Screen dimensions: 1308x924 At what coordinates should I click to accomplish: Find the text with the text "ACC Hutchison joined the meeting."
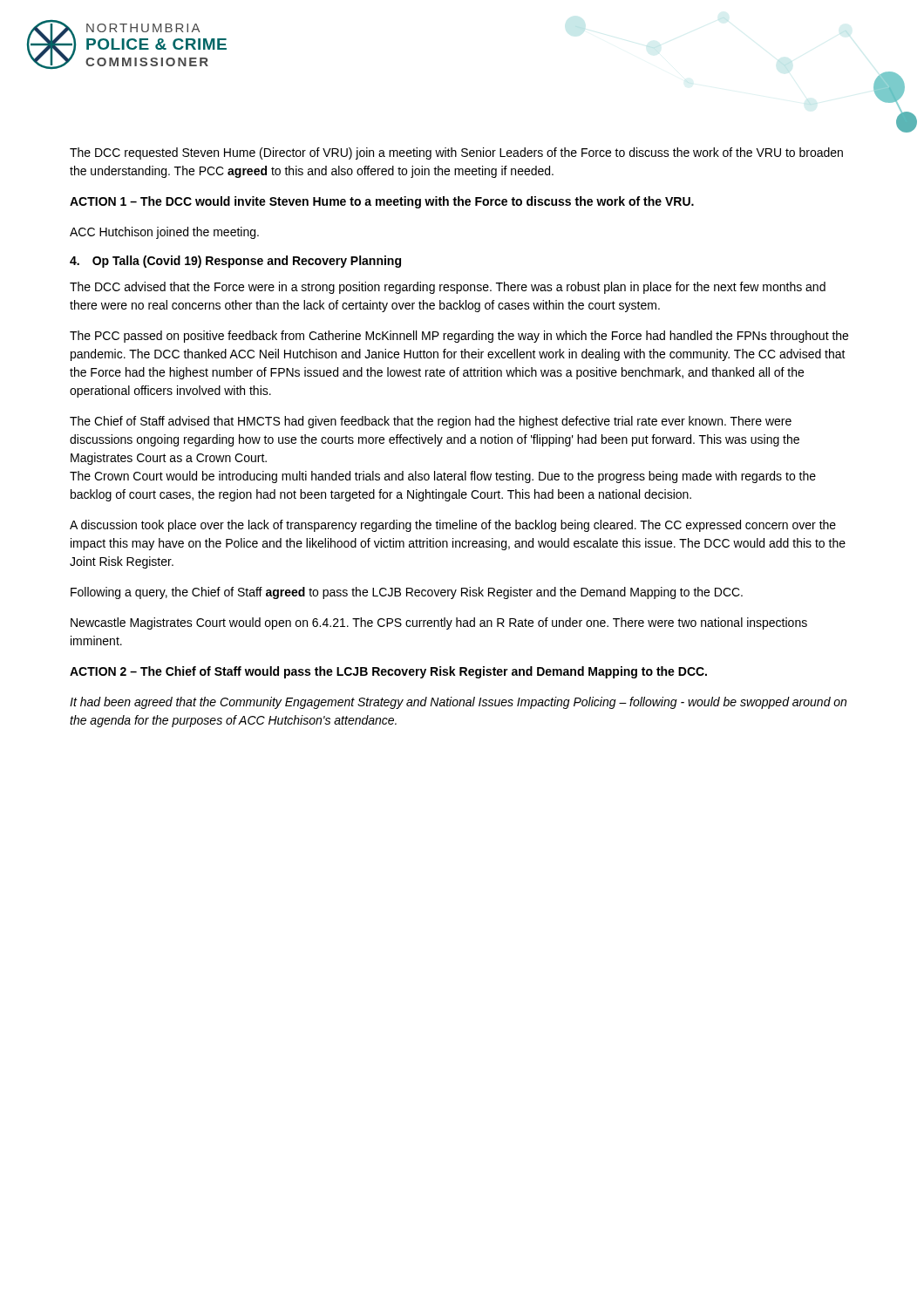pyautogui.click(x=164, y=233)
